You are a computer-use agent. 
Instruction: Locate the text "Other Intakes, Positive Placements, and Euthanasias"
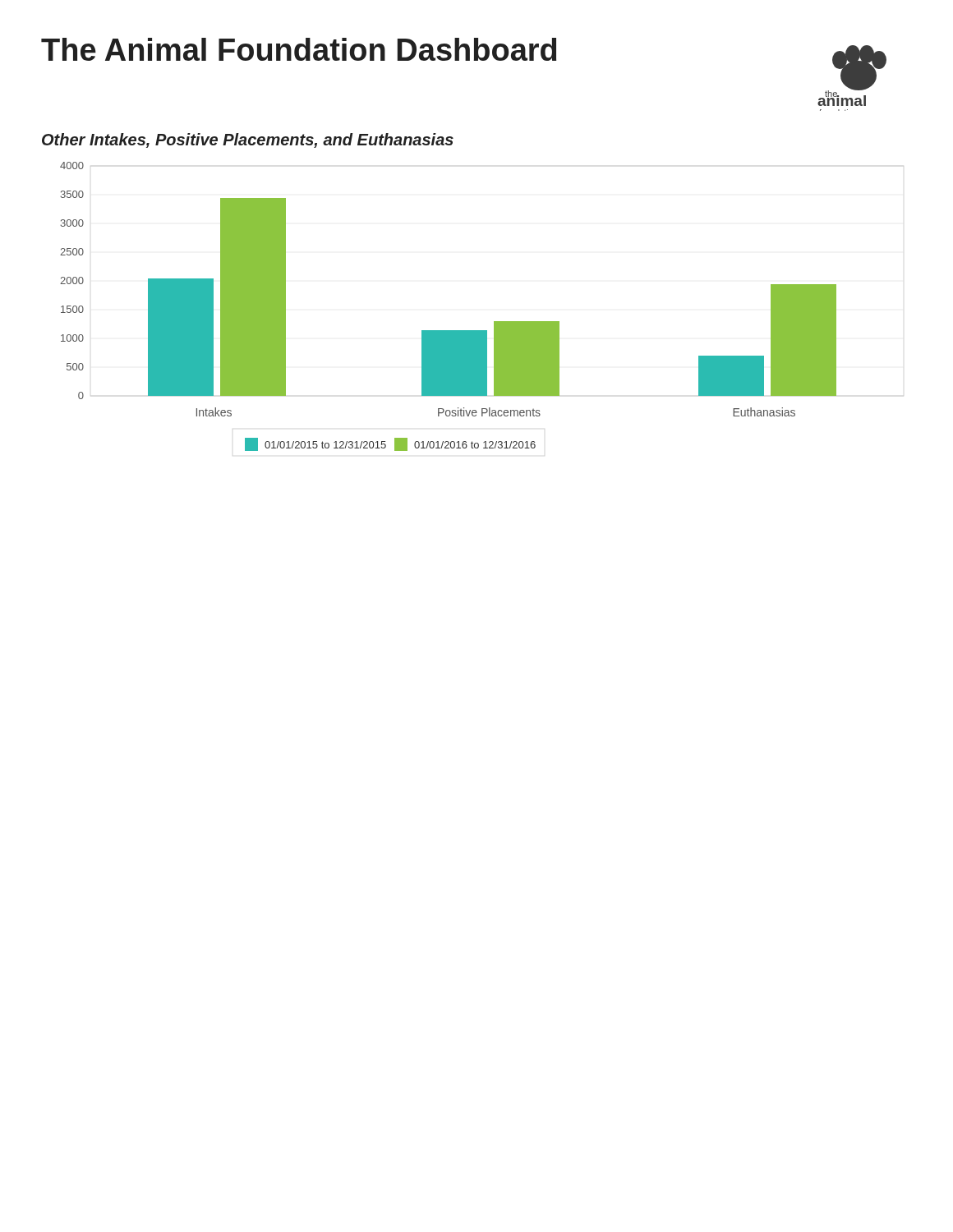pos(247,140)
